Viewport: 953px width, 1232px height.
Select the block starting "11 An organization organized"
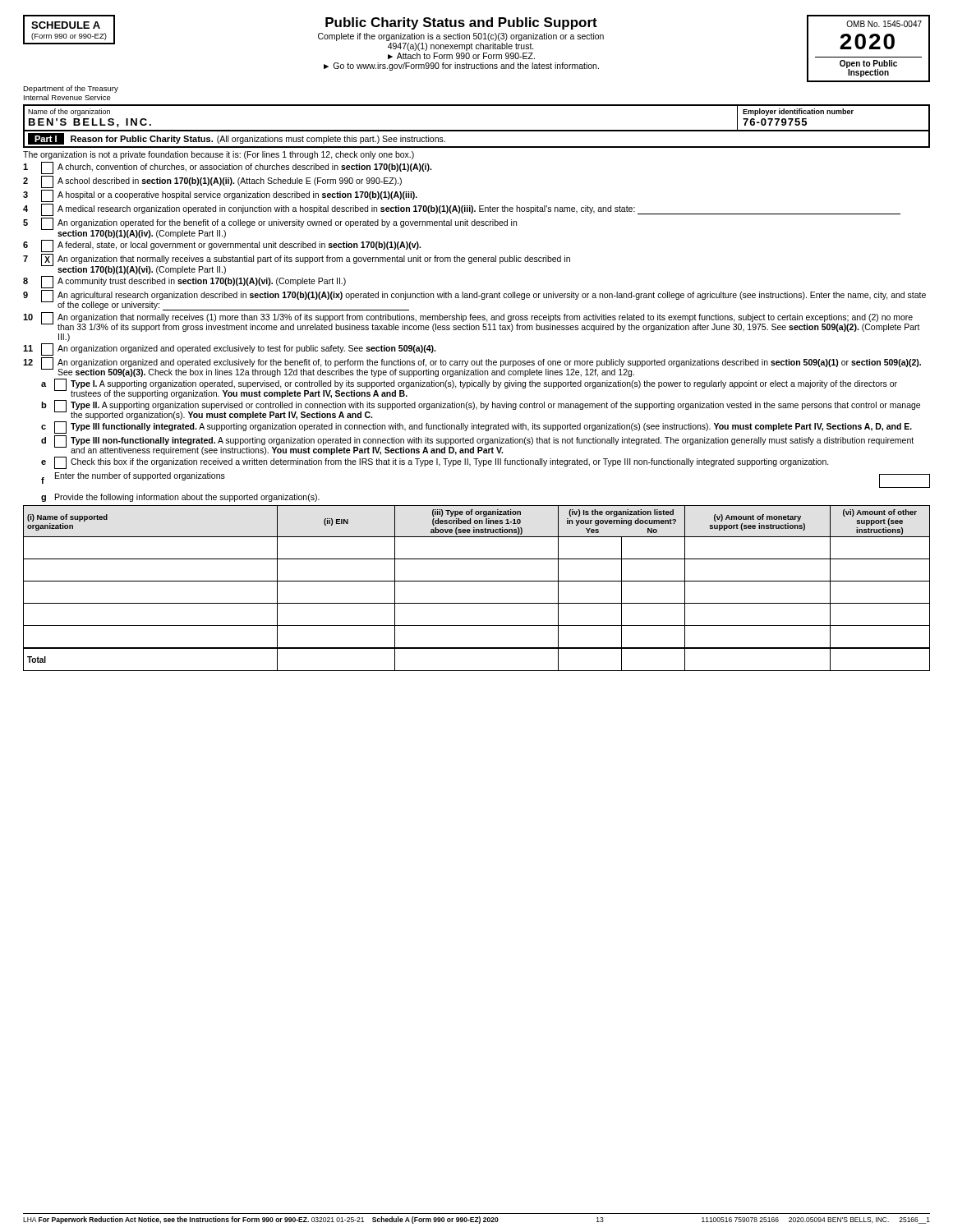[x=476, y=350]
